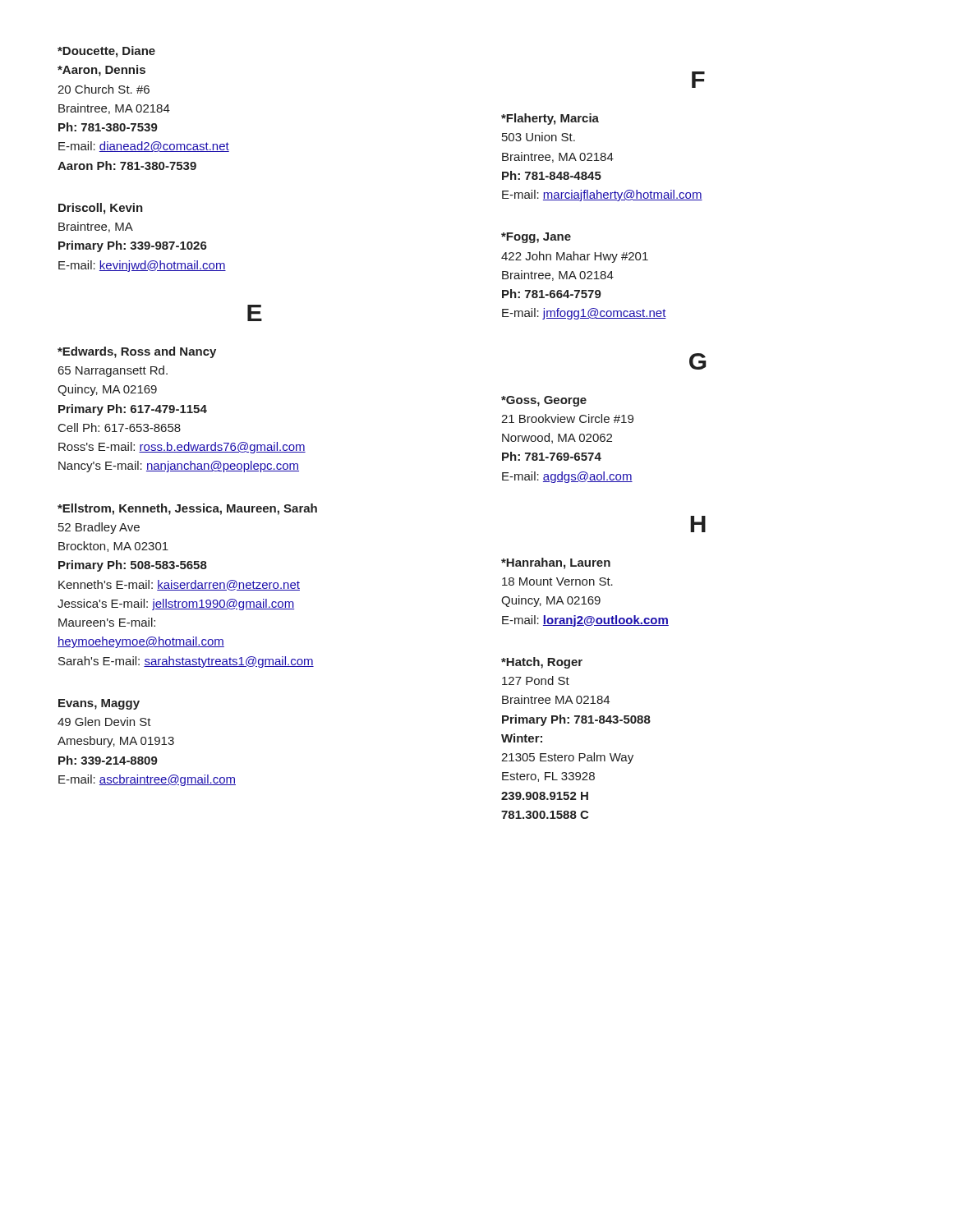This screenshot has height=1232, width=953.
Task: Navigate to the text block starting "*Flaherty, Marcia 503"
Action: pyautogui.click(x=550, y=119)
